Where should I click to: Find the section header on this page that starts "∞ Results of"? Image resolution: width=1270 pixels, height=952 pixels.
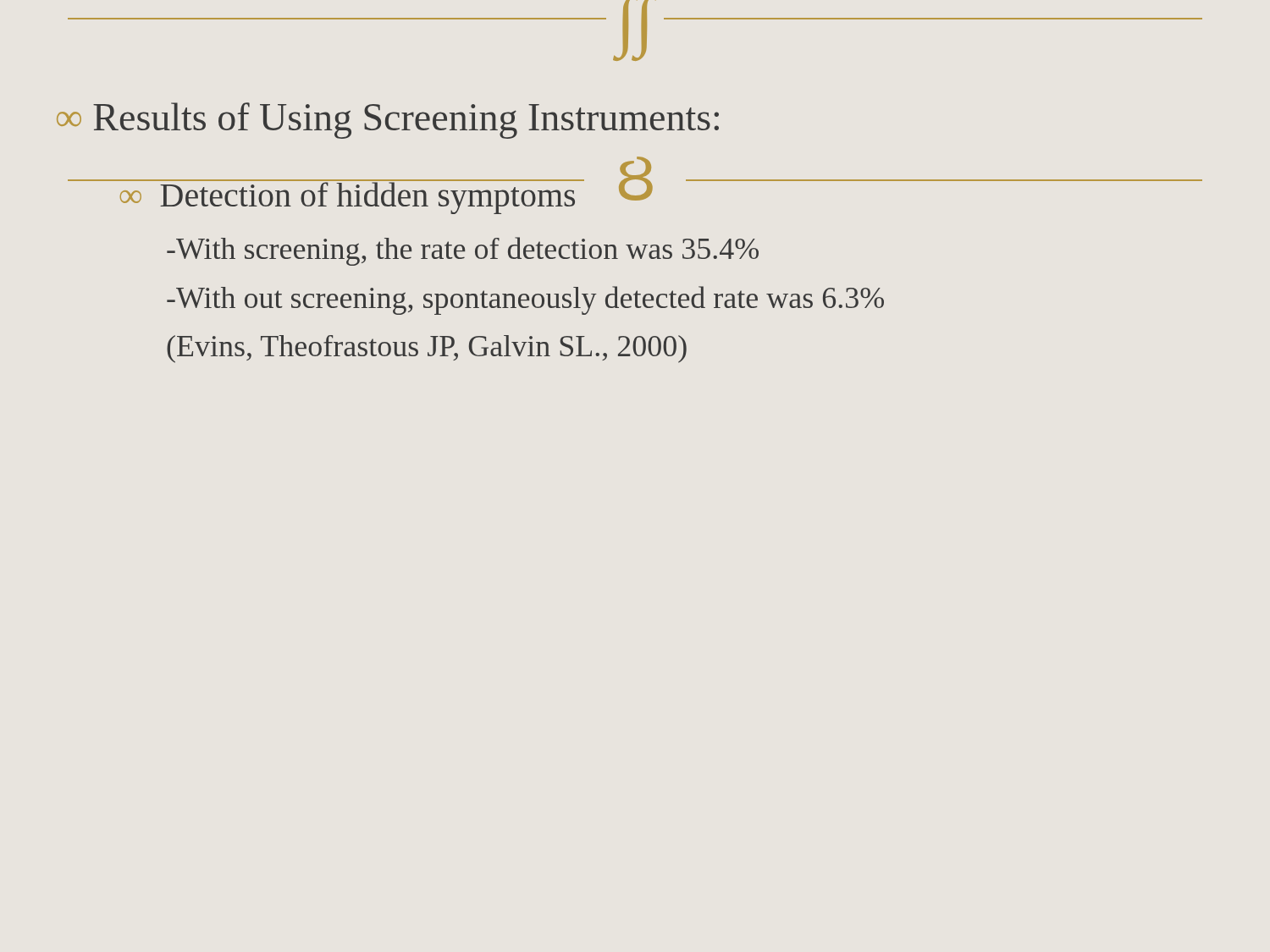click(389, 117)
